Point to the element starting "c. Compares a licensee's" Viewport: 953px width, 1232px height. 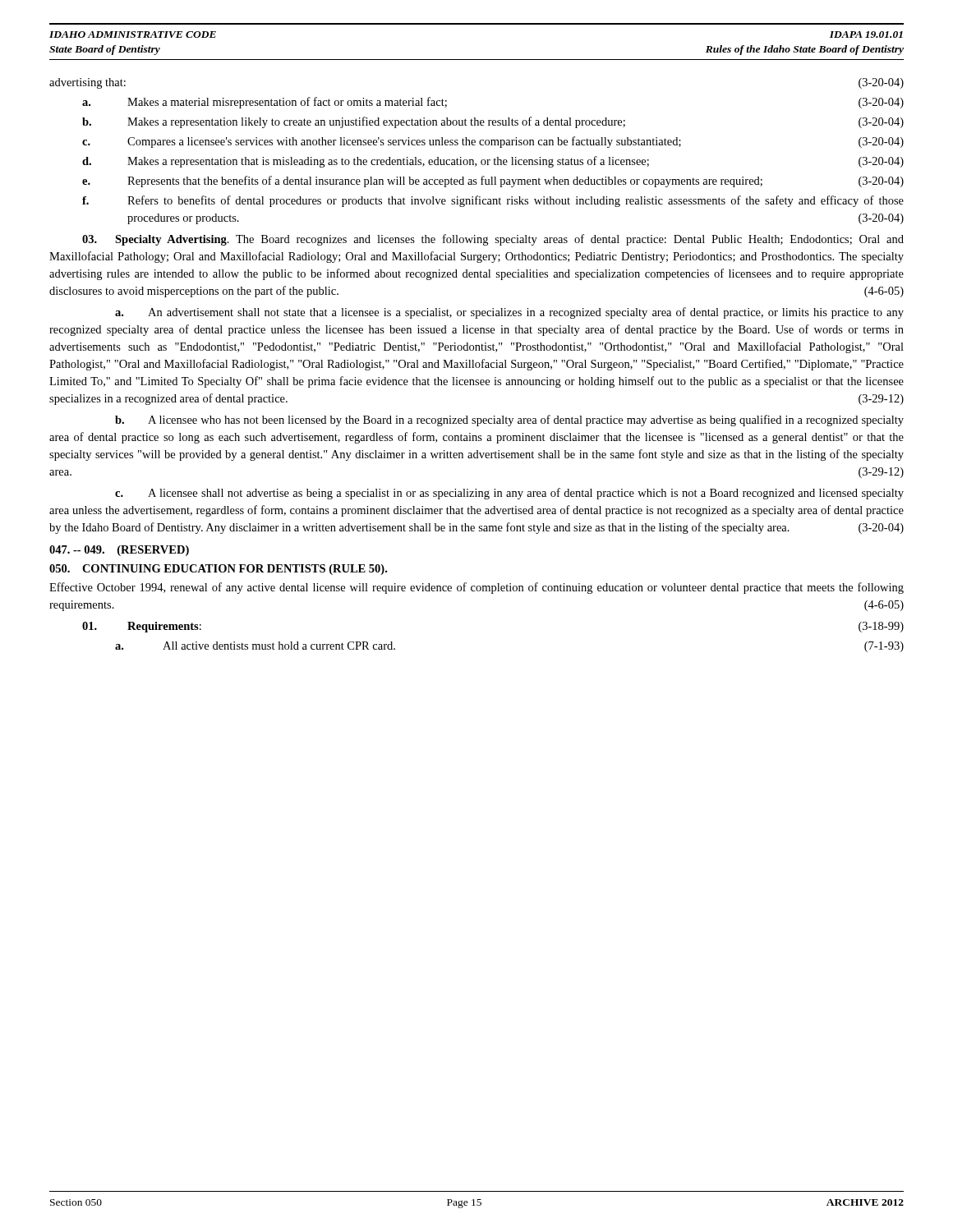tap(476, 142)
